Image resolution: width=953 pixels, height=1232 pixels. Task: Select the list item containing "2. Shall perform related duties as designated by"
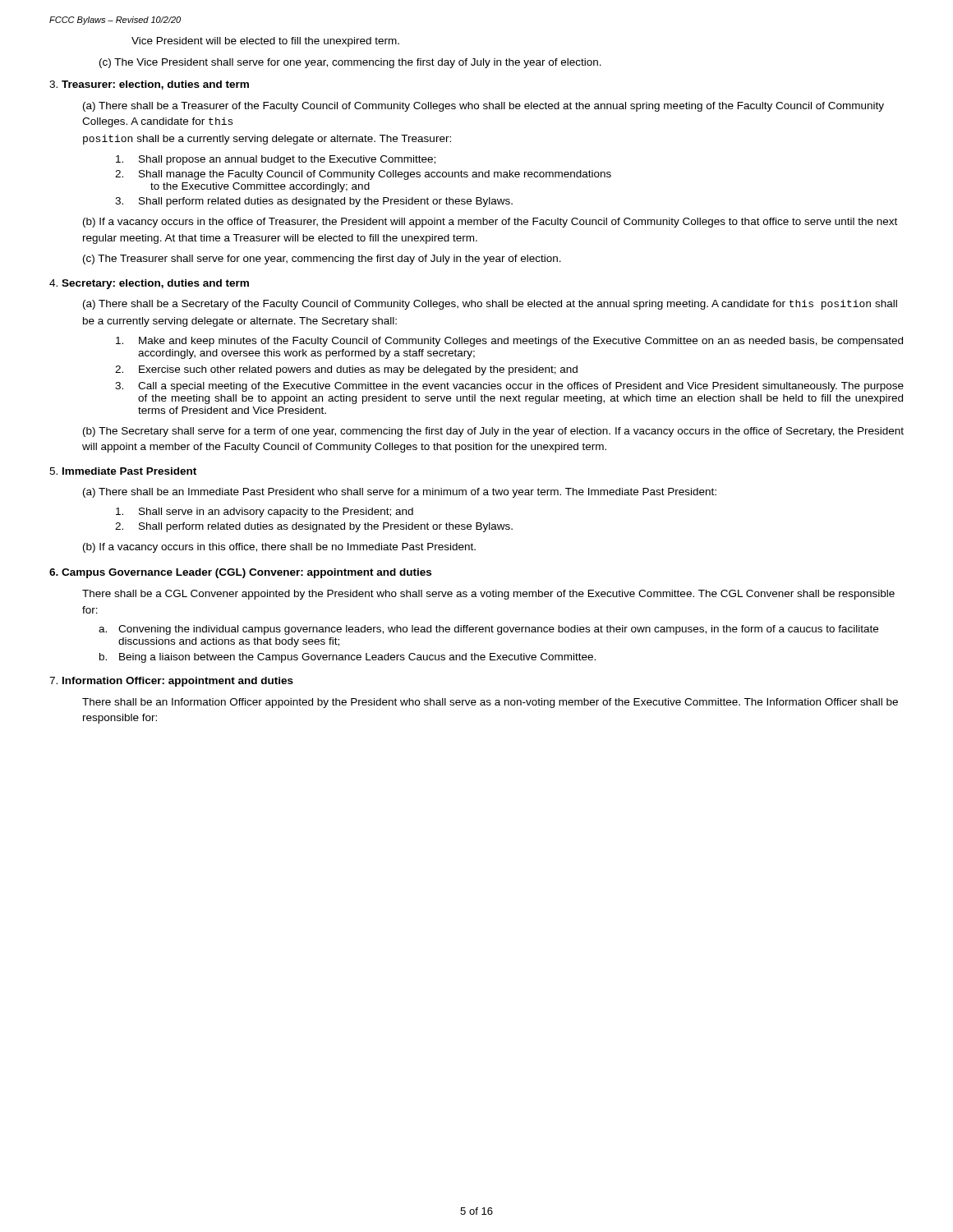[509, 526]
